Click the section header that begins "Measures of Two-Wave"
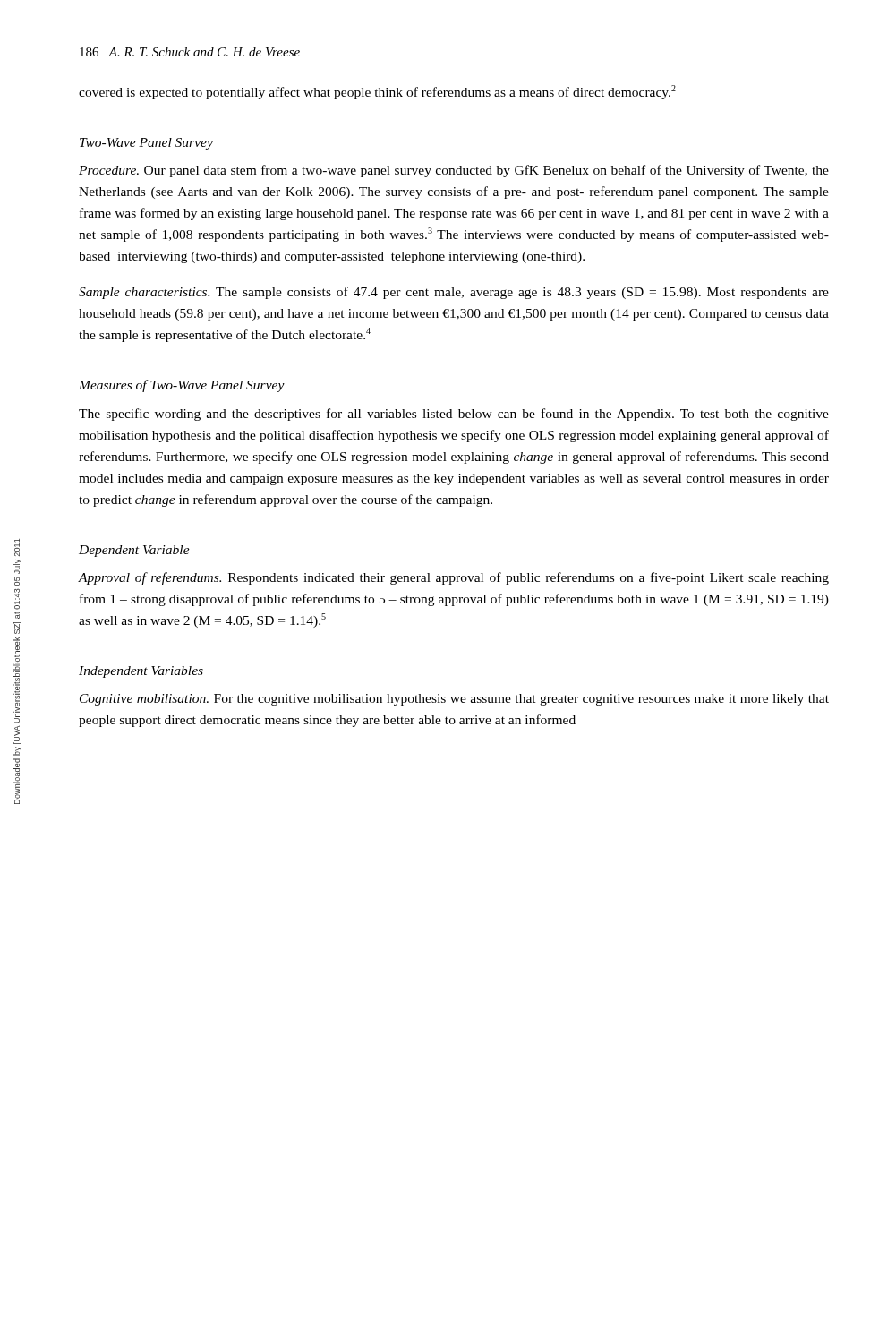Image resolution: width=896 pixels, height=1343 pixels. 181,385
